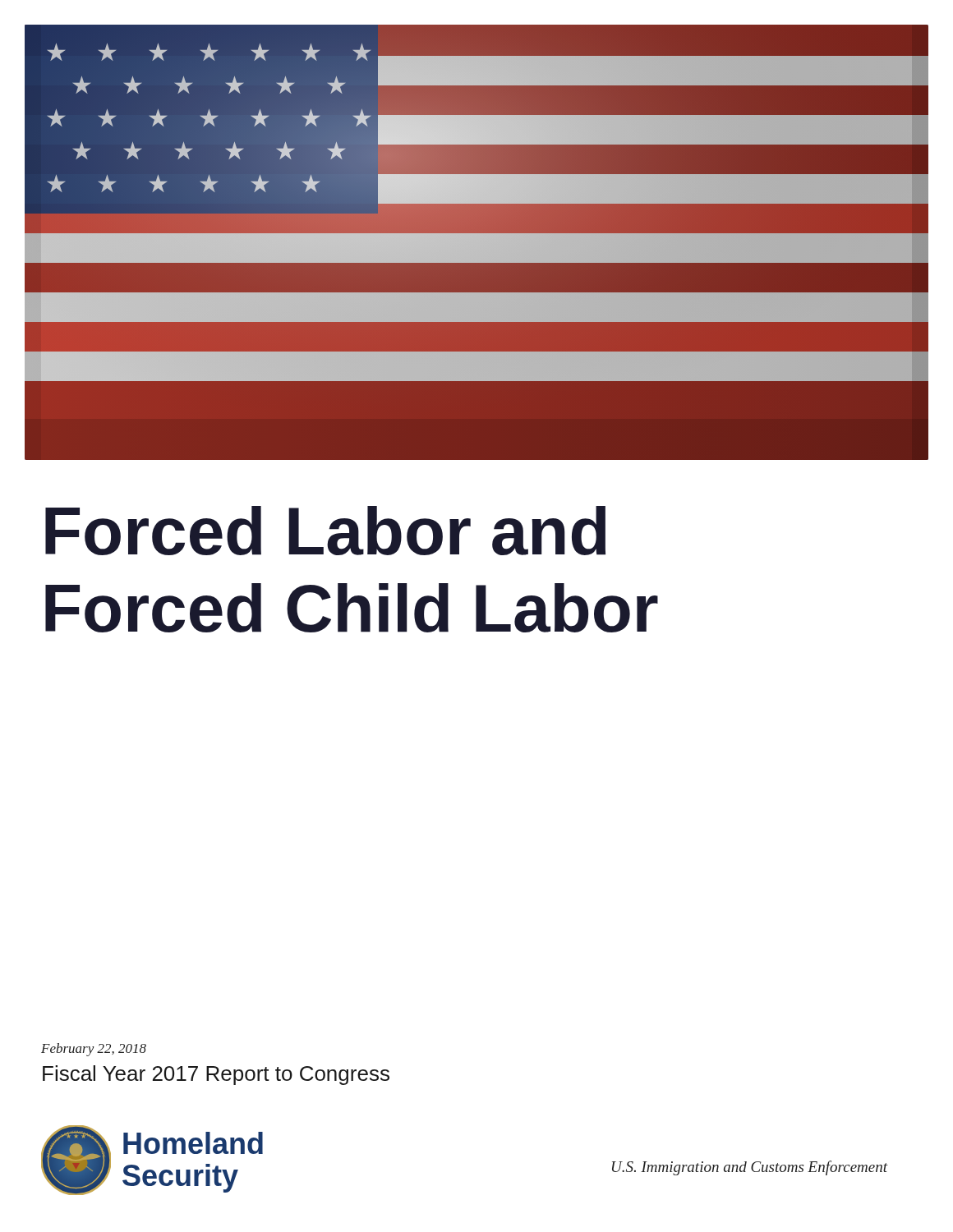Locate the photo
953x1232 pixels.
coord(476,242)
